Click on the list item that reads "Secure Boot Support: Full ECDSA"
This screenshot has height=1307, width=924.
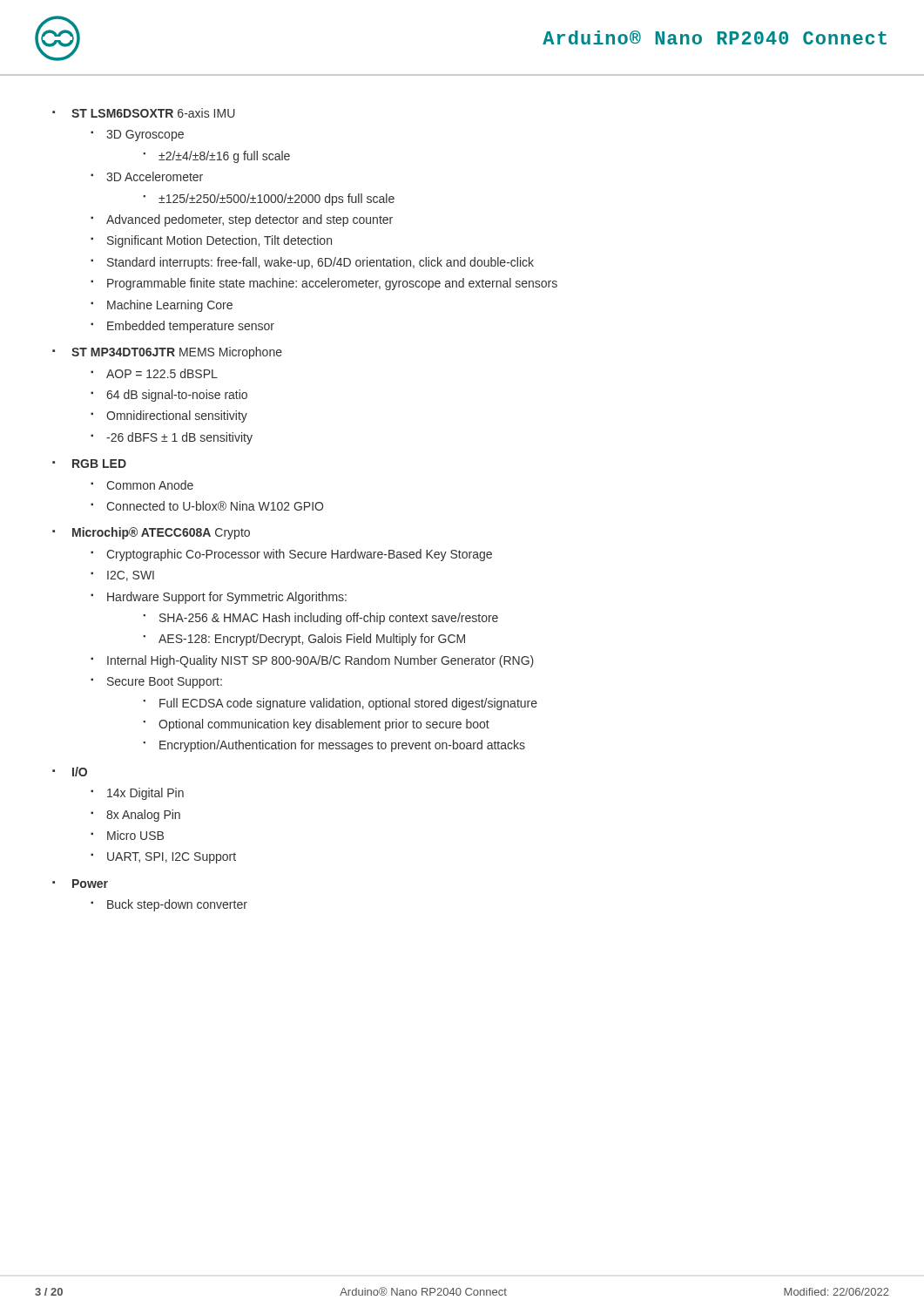489,715
